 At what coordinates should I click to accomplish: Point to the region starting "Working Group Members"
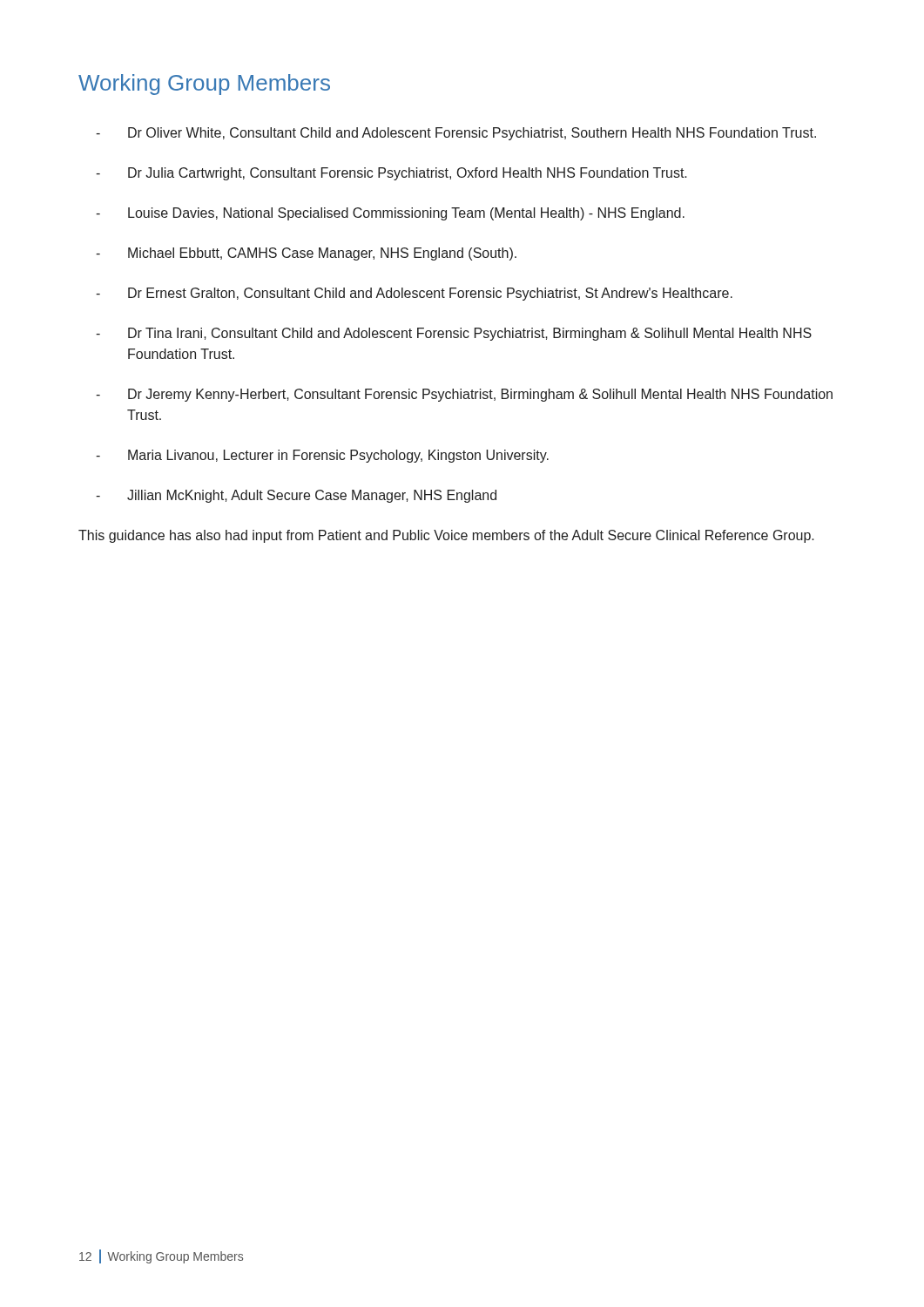(204, 85)
